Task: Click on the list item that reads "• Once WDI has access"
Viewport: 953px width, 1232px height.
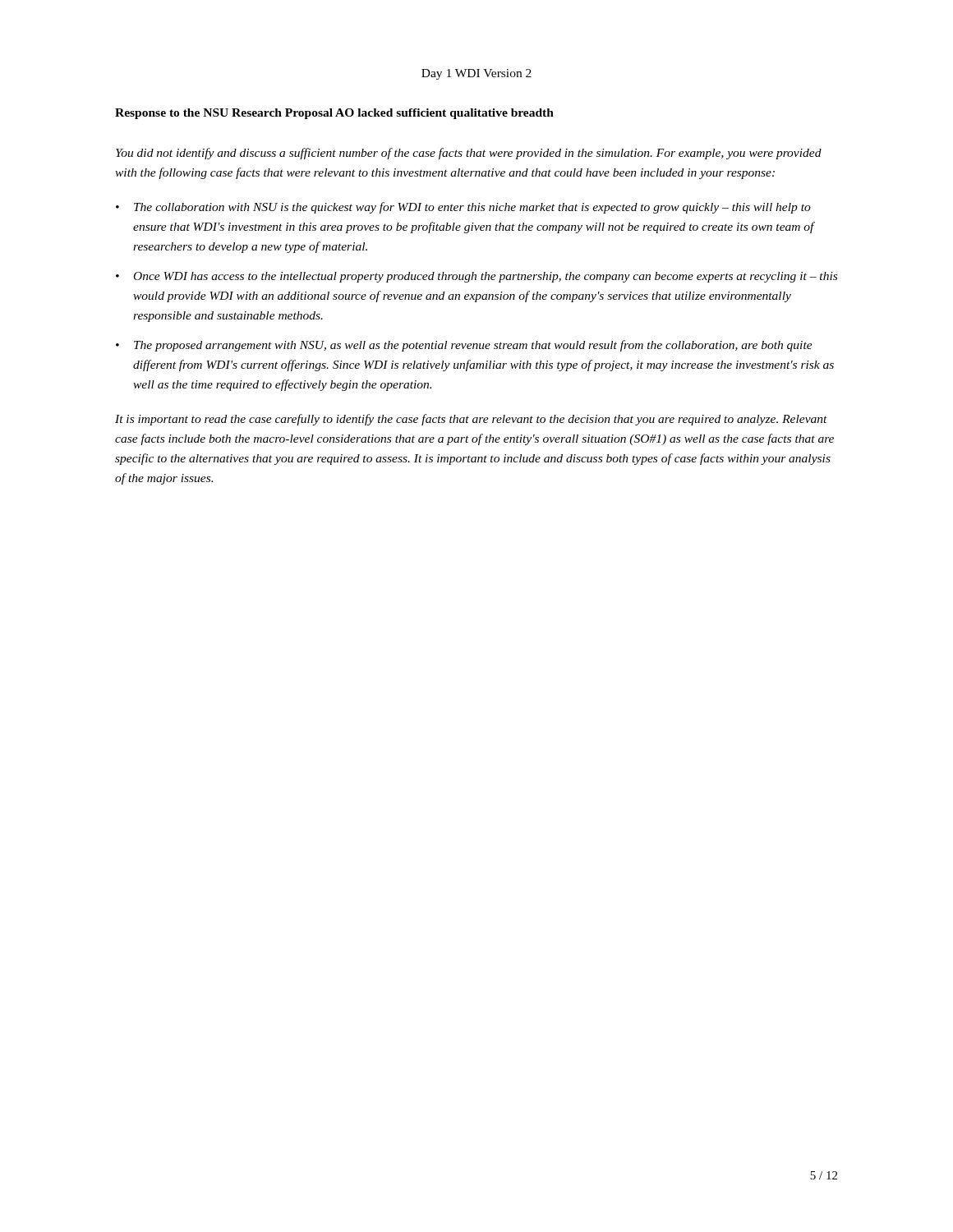Action: click(476, 296)
